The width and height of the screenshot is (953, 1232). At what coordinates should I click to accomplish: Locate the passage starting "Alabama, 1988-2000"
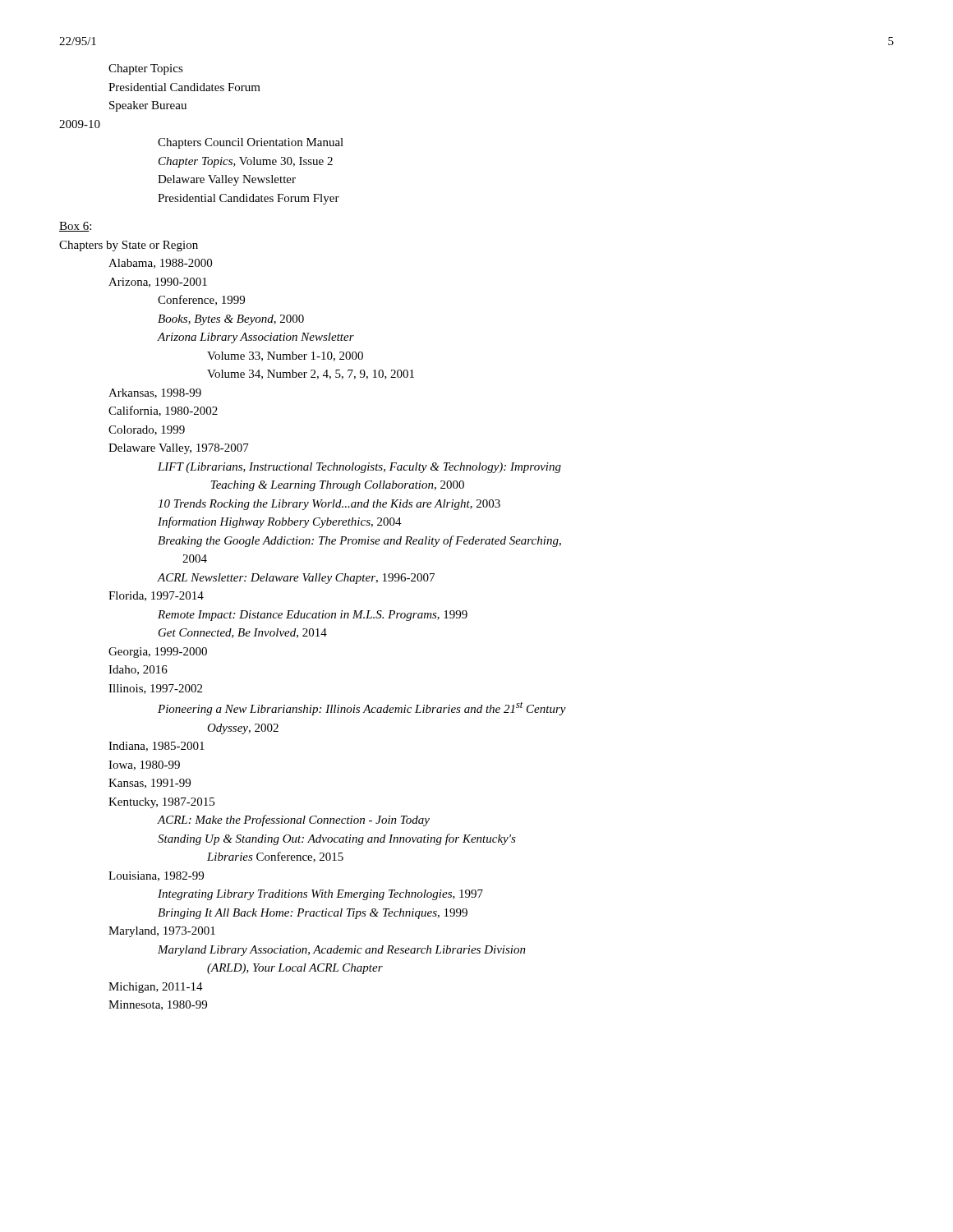[160, 264]
